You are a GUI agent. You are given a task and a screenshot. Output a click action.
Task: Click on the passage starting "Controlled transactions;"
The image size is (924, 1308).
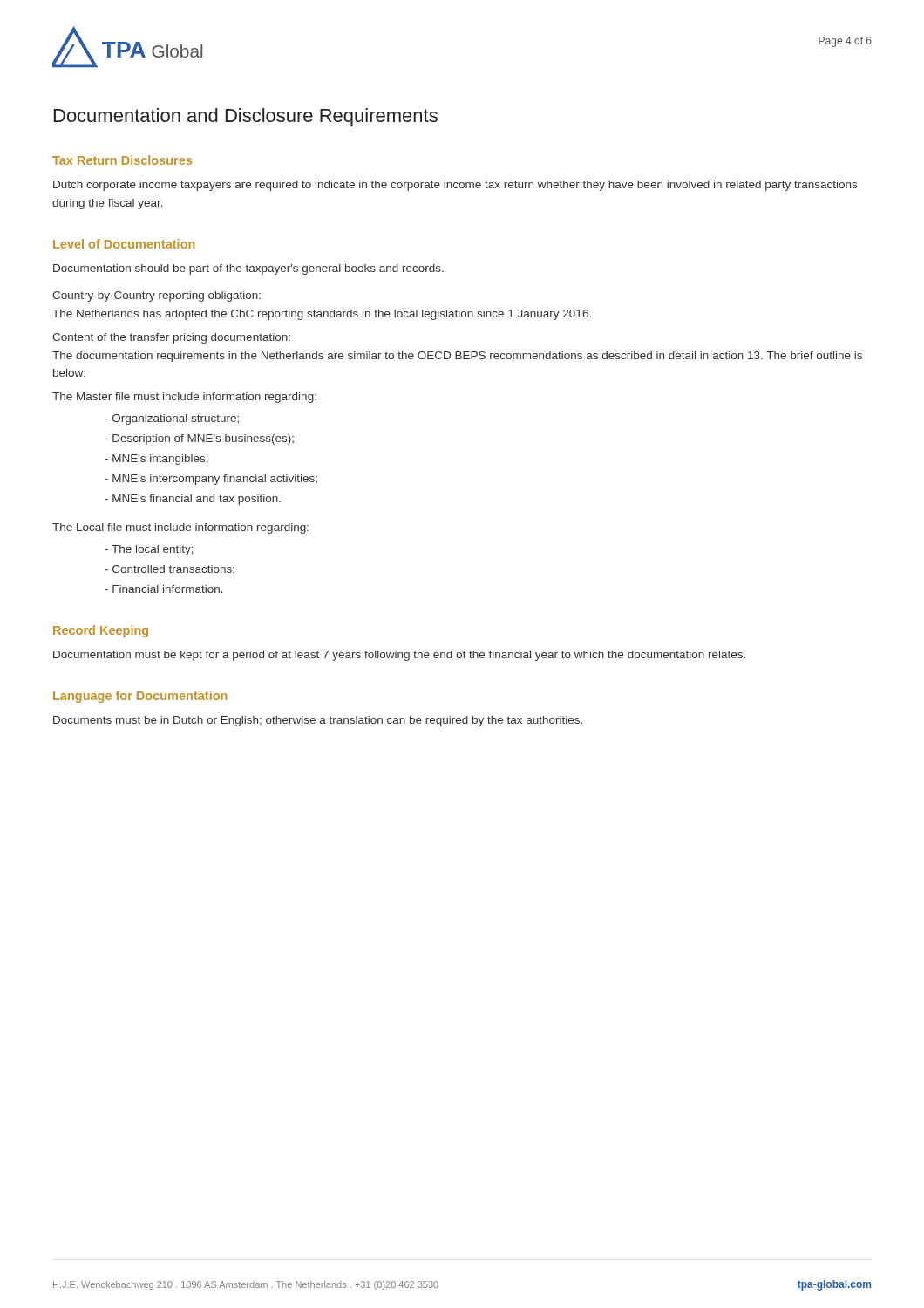[x=170, y=569]
